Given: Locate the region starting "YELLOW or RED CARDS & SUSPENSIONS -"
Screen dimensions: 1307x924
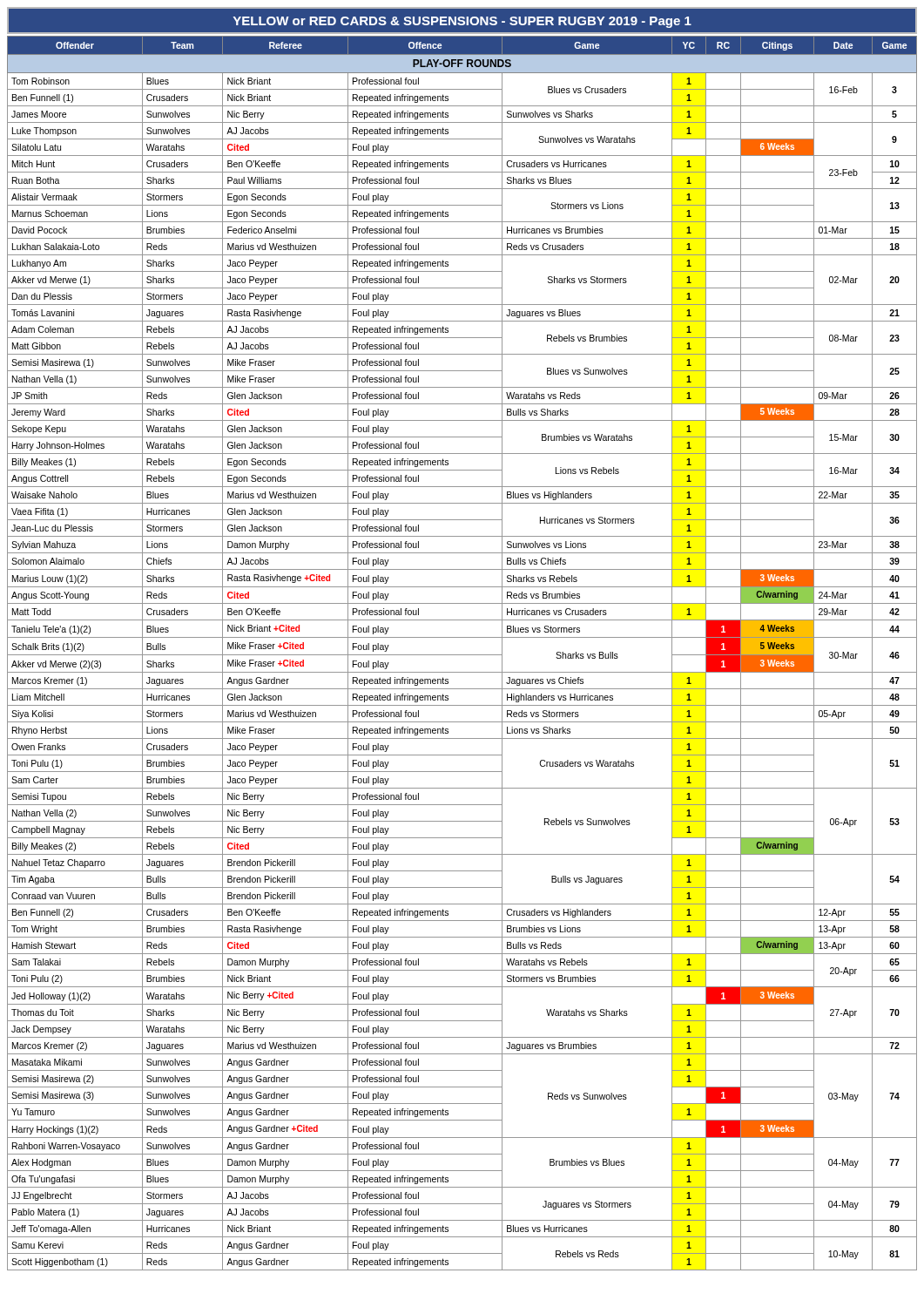Looking at the screenshot, I should click(x=462, y=20).
